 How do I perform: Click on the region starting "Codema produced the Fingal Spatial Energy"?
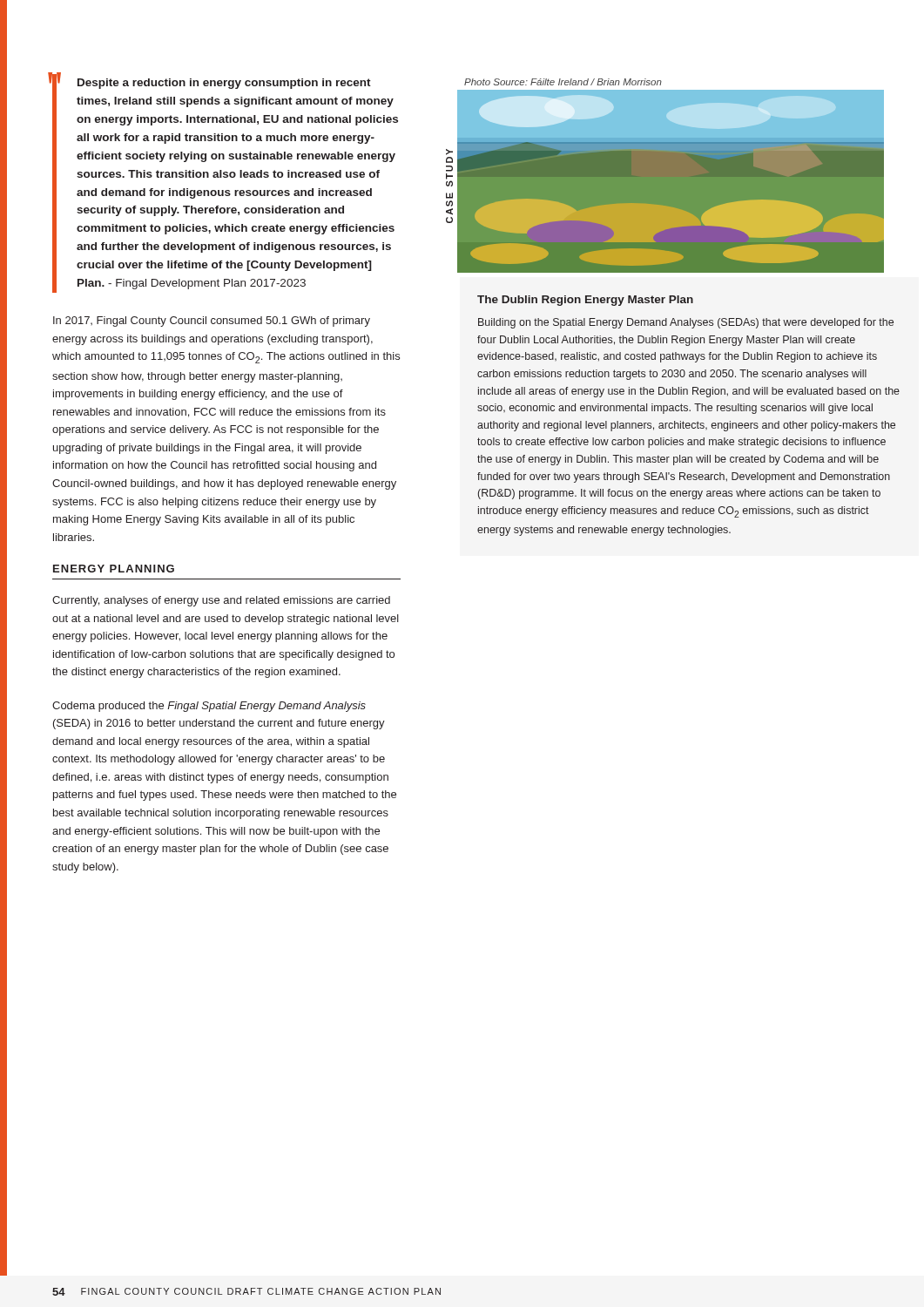tap(225, 786)
